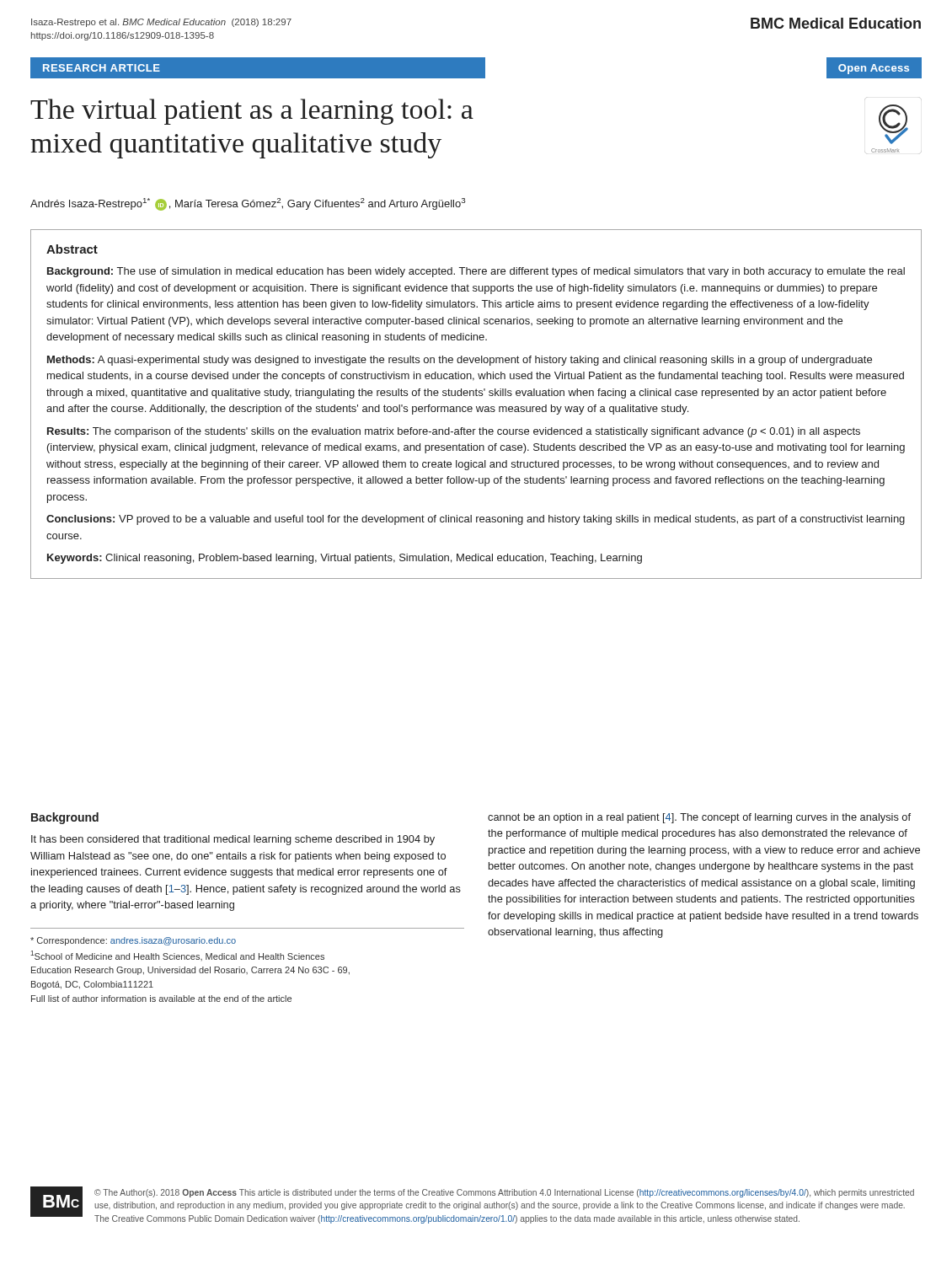Screen dimensions: 1264x952
Task: Navigate to the region starting "RESEARCH ARTICLE"
Action: pos(101,68)
